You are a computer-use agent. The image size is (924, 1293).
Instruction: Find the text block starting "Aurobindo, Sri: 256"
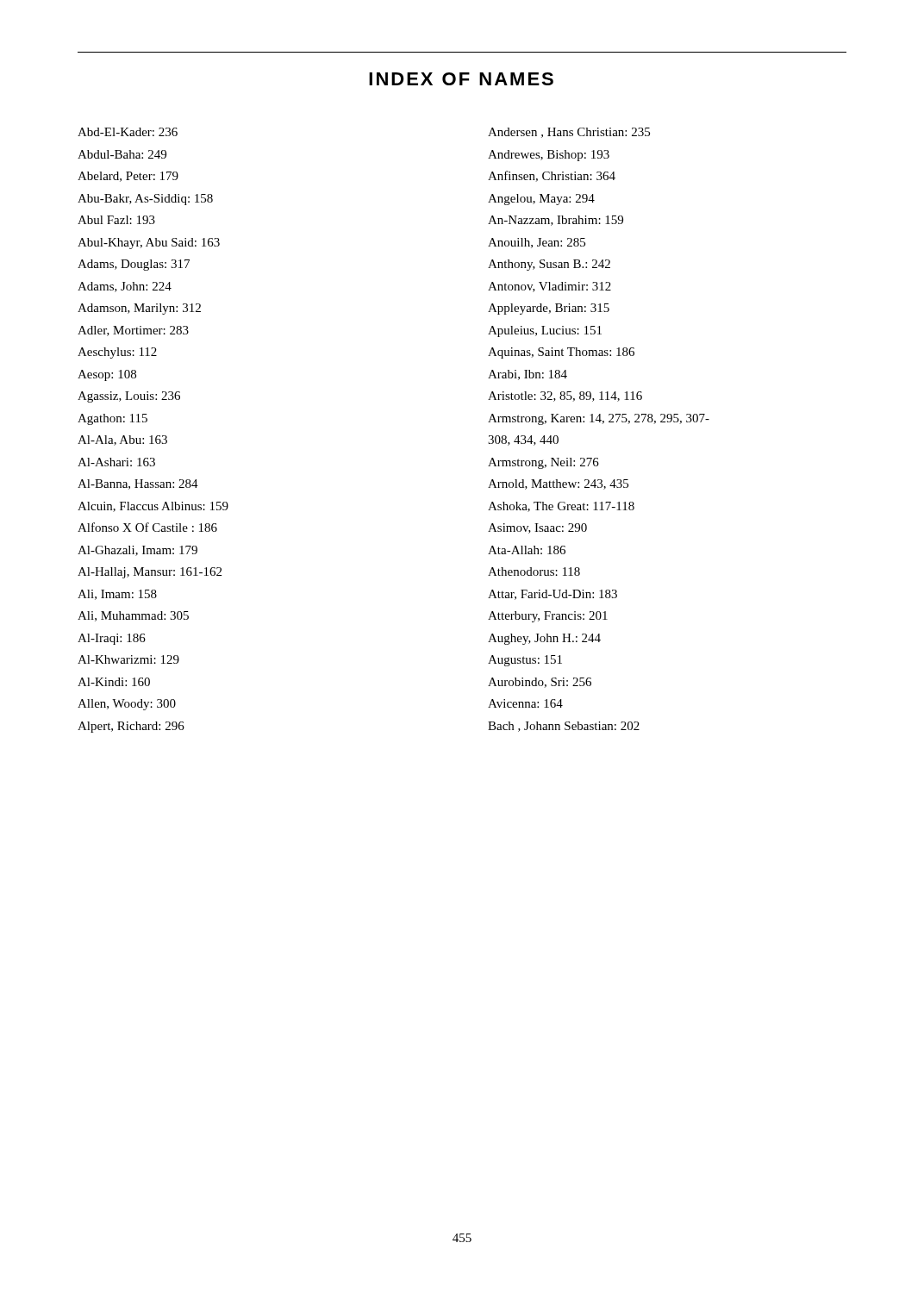pos(540,681)
